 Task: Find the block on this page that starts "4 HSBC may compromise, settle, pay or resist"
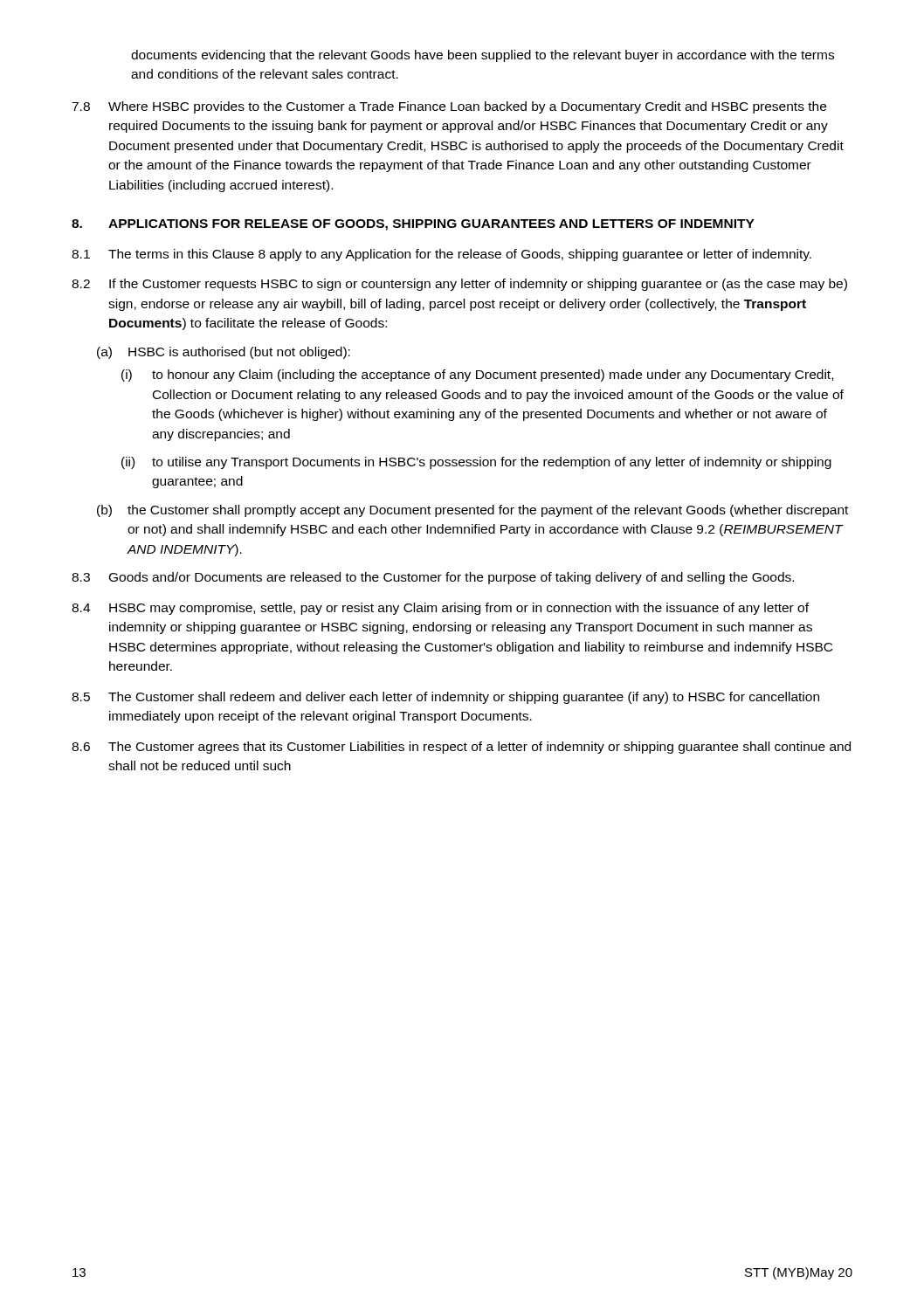click(462, 637)
